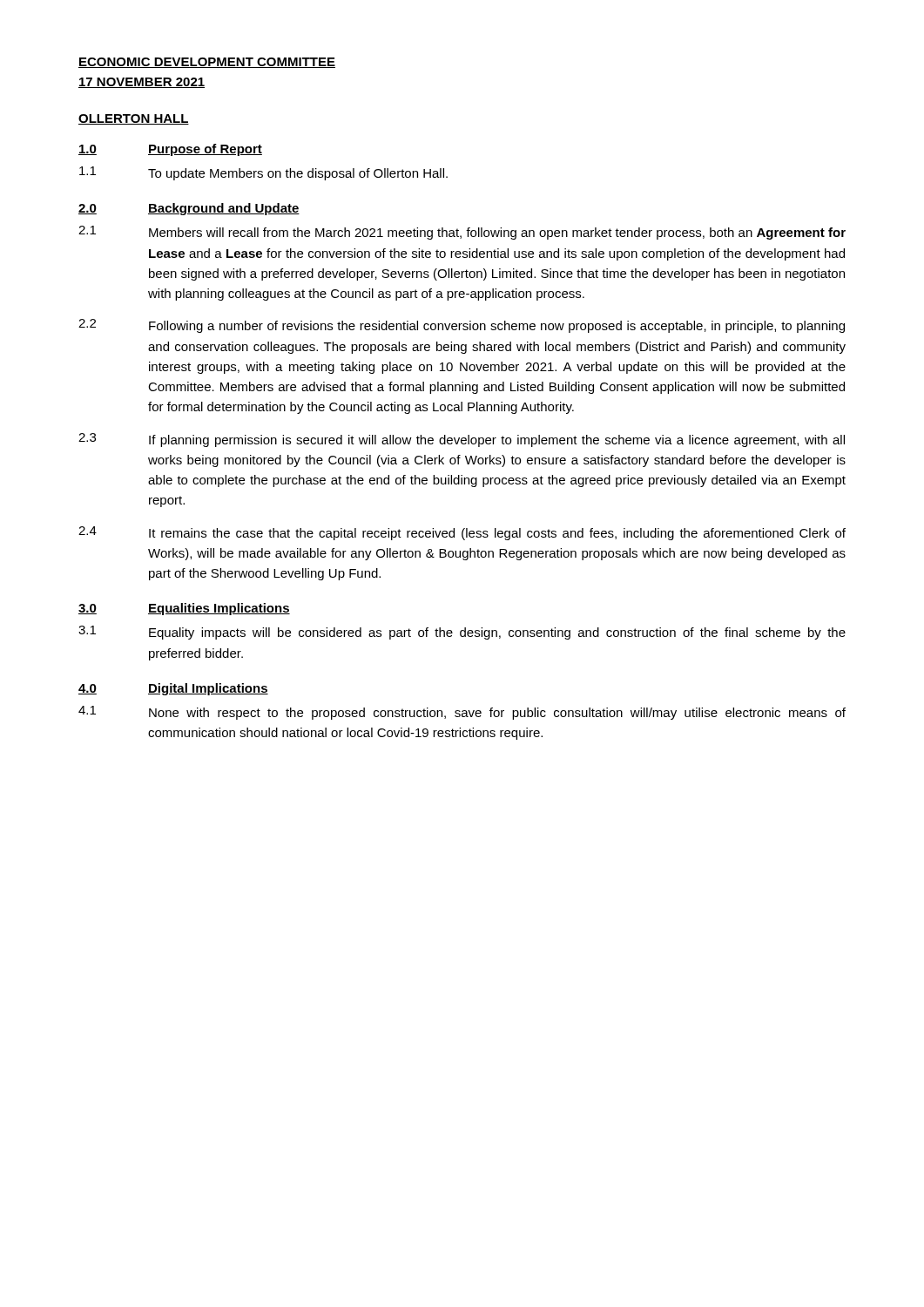Locate the text block that reads "1 To update Members on"

pos(263,173)
